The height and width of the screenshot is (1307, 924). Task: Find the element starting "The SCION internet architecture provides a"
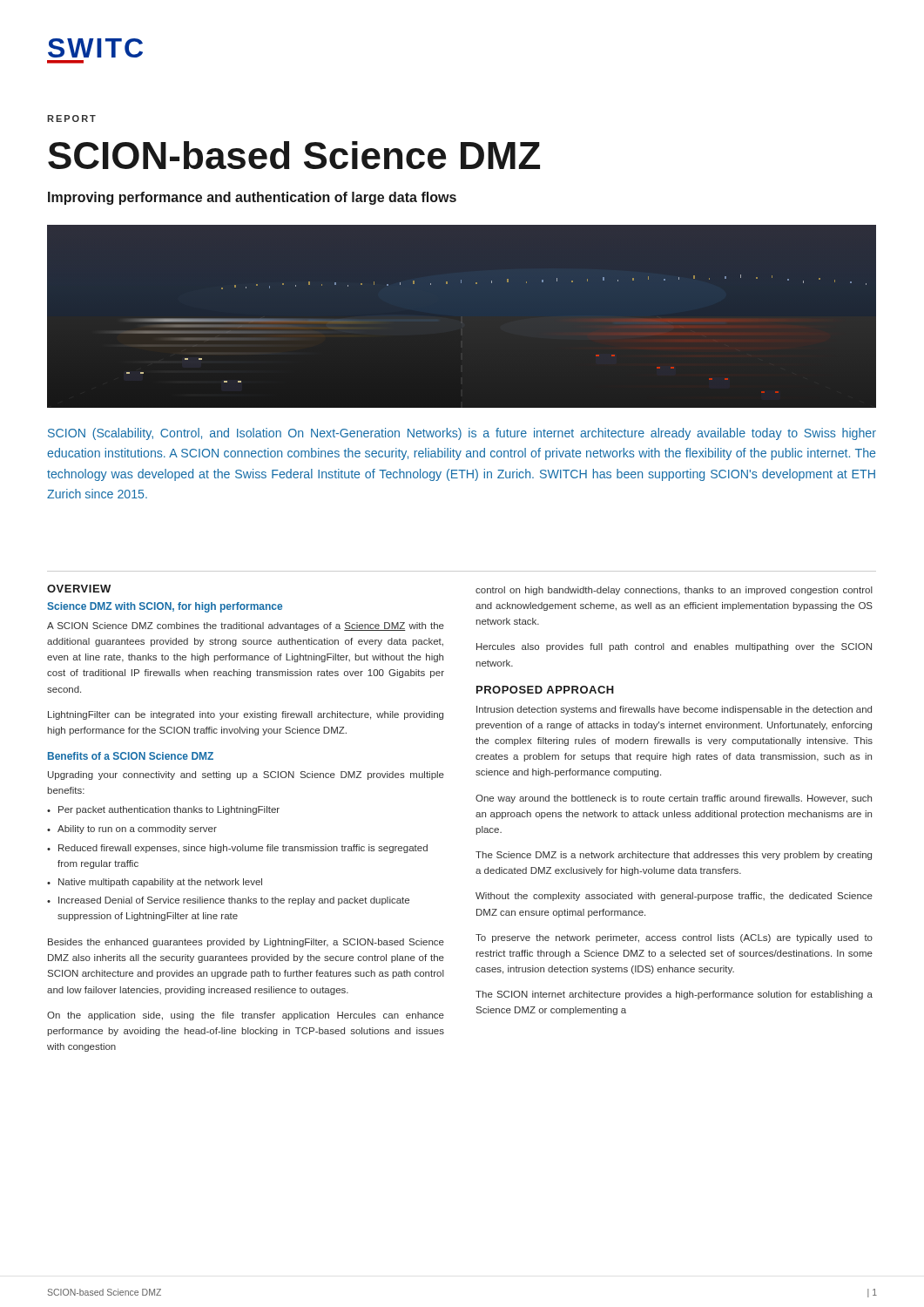(674, 1002)
